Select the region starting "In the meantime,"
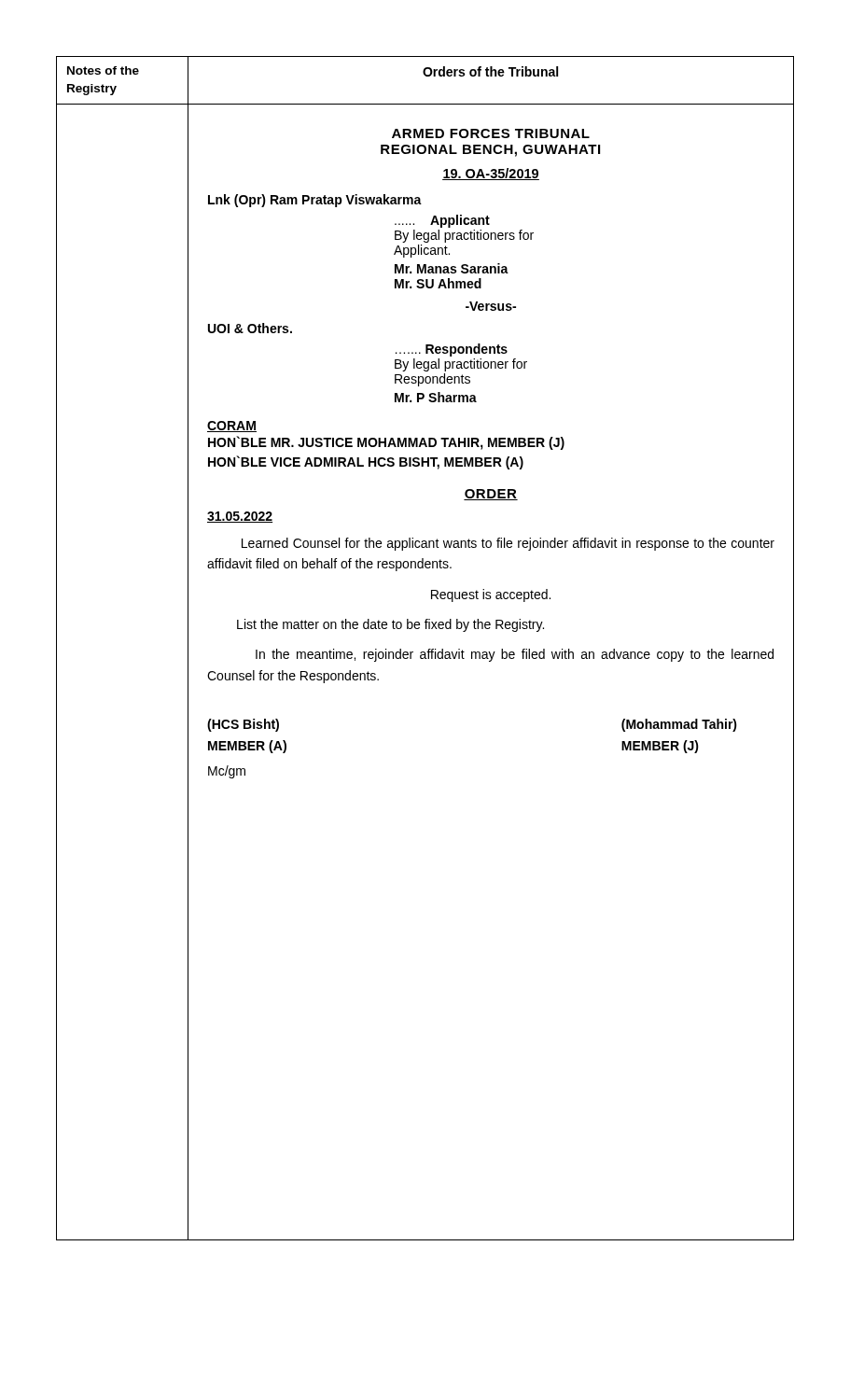The width and height of the screenshot is (850, 1400). pos(491,665)
